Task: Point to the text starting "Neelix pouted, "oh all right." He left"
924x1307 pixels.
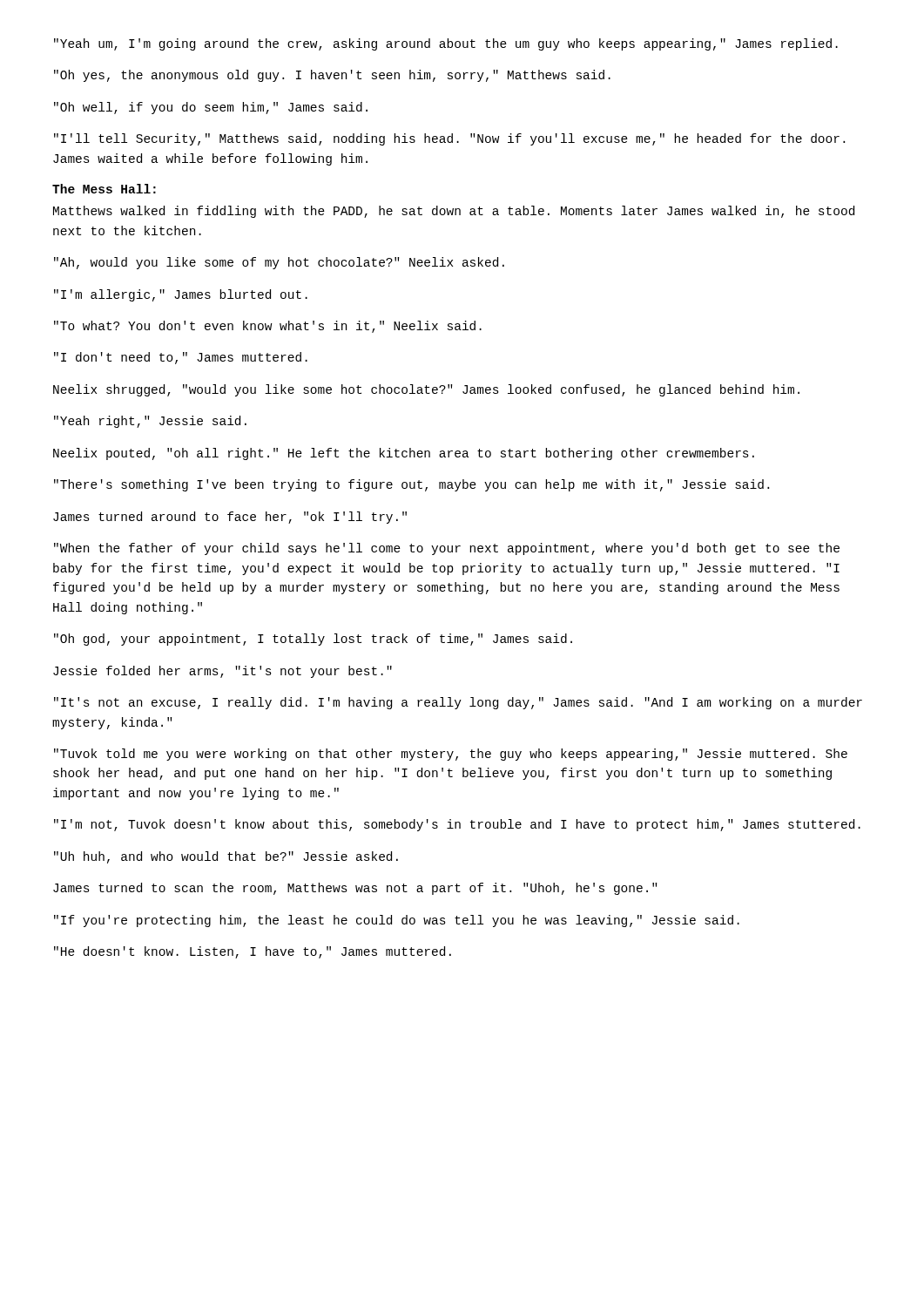Action: point(405,454)
